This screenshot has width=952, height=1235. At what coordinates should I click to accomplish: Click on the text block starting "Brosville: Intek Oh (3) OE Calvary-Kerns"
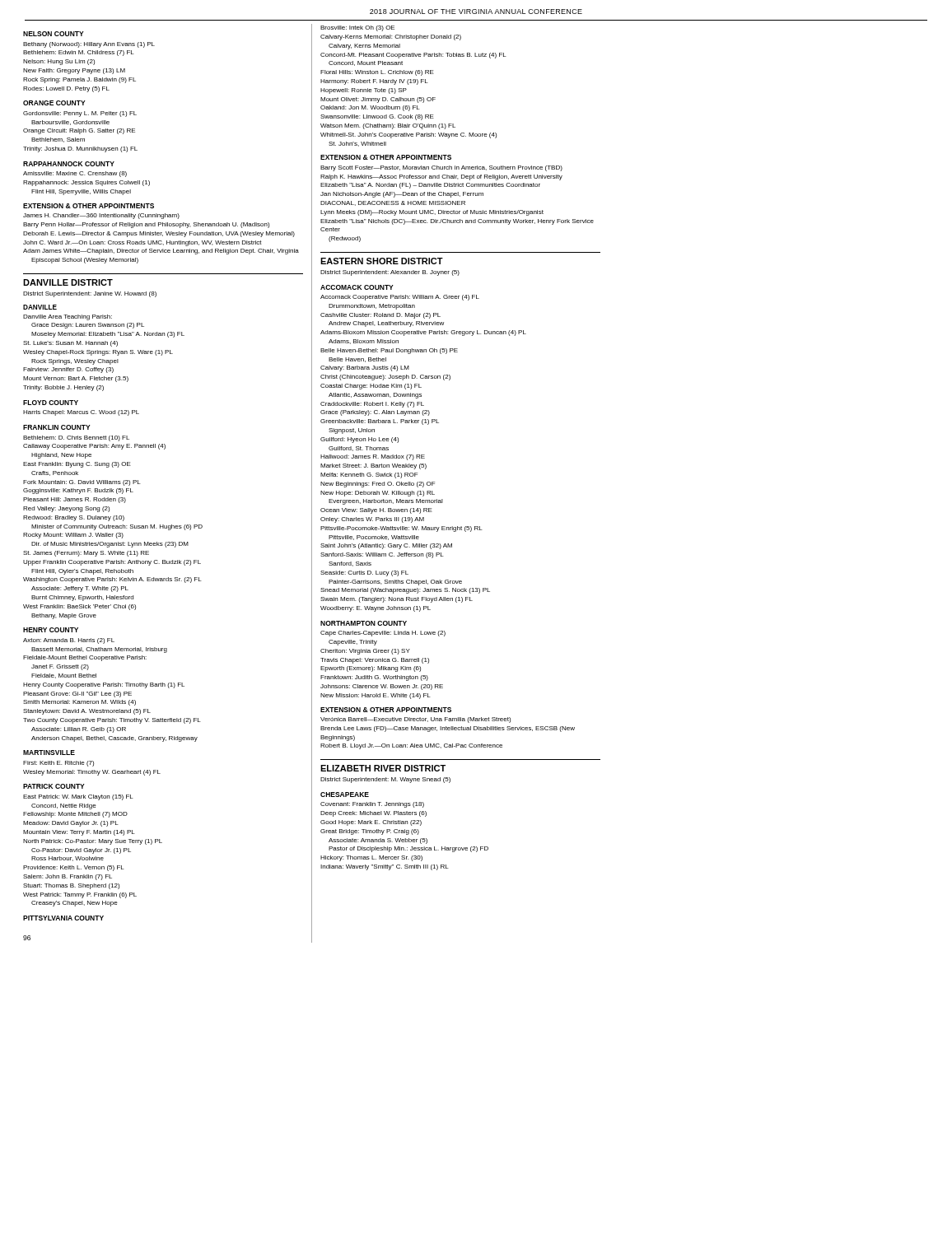coord(357,28)
